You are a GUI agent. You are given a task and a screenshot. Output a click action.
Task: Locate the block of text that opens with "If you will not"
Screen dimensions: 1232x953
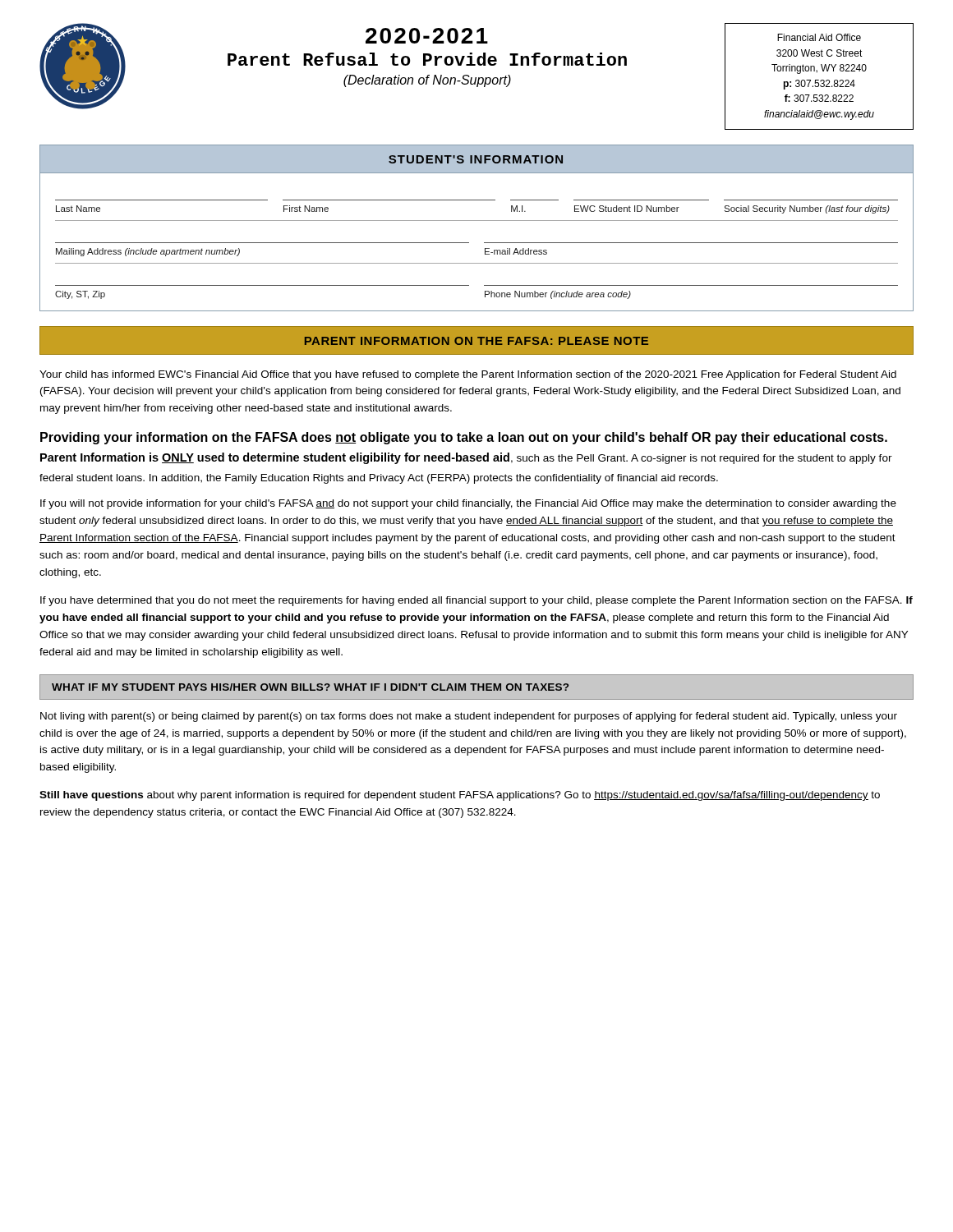468,538
